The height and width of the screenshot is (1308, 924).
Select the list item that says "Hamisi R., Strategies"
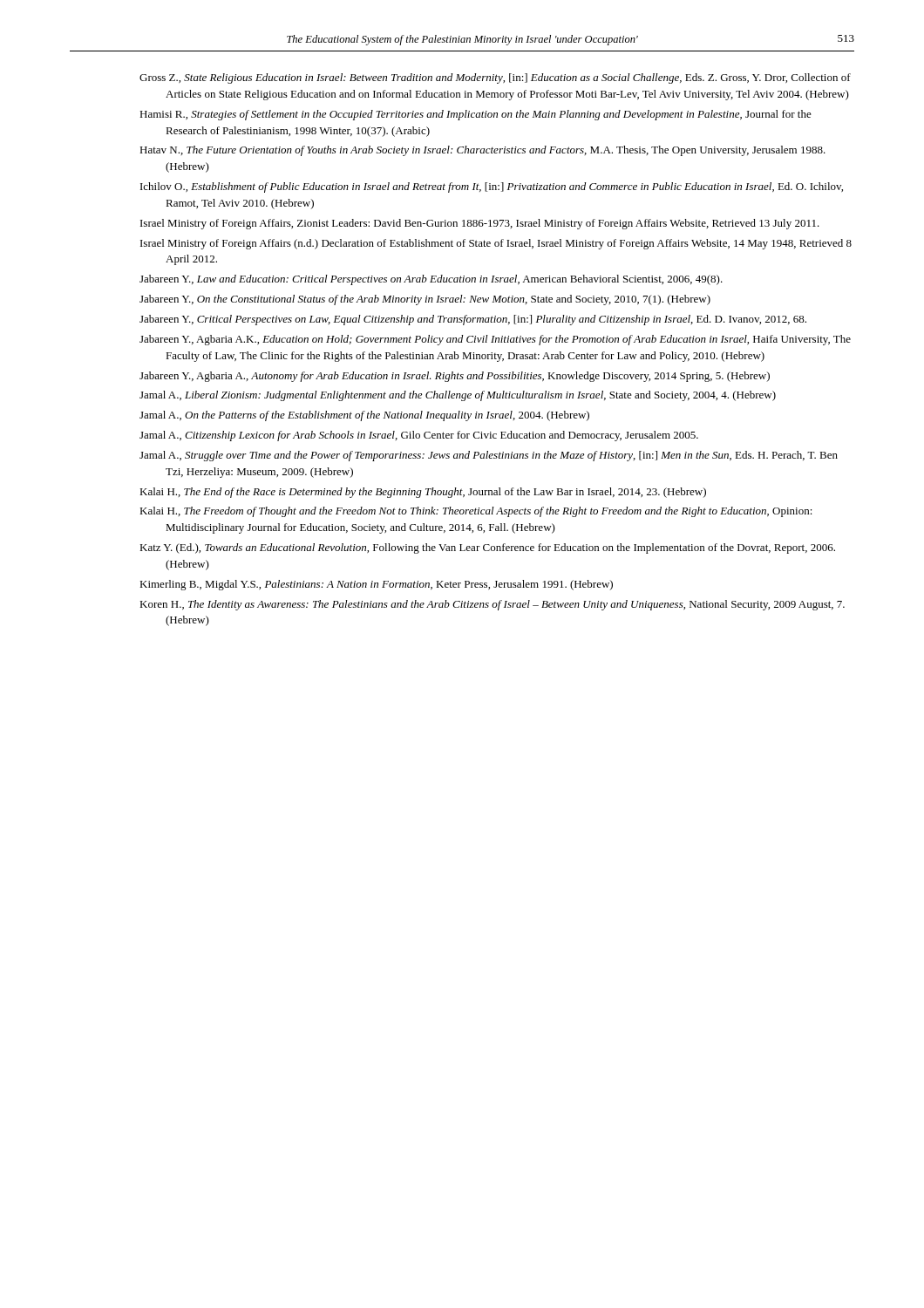tap(475, 122)
